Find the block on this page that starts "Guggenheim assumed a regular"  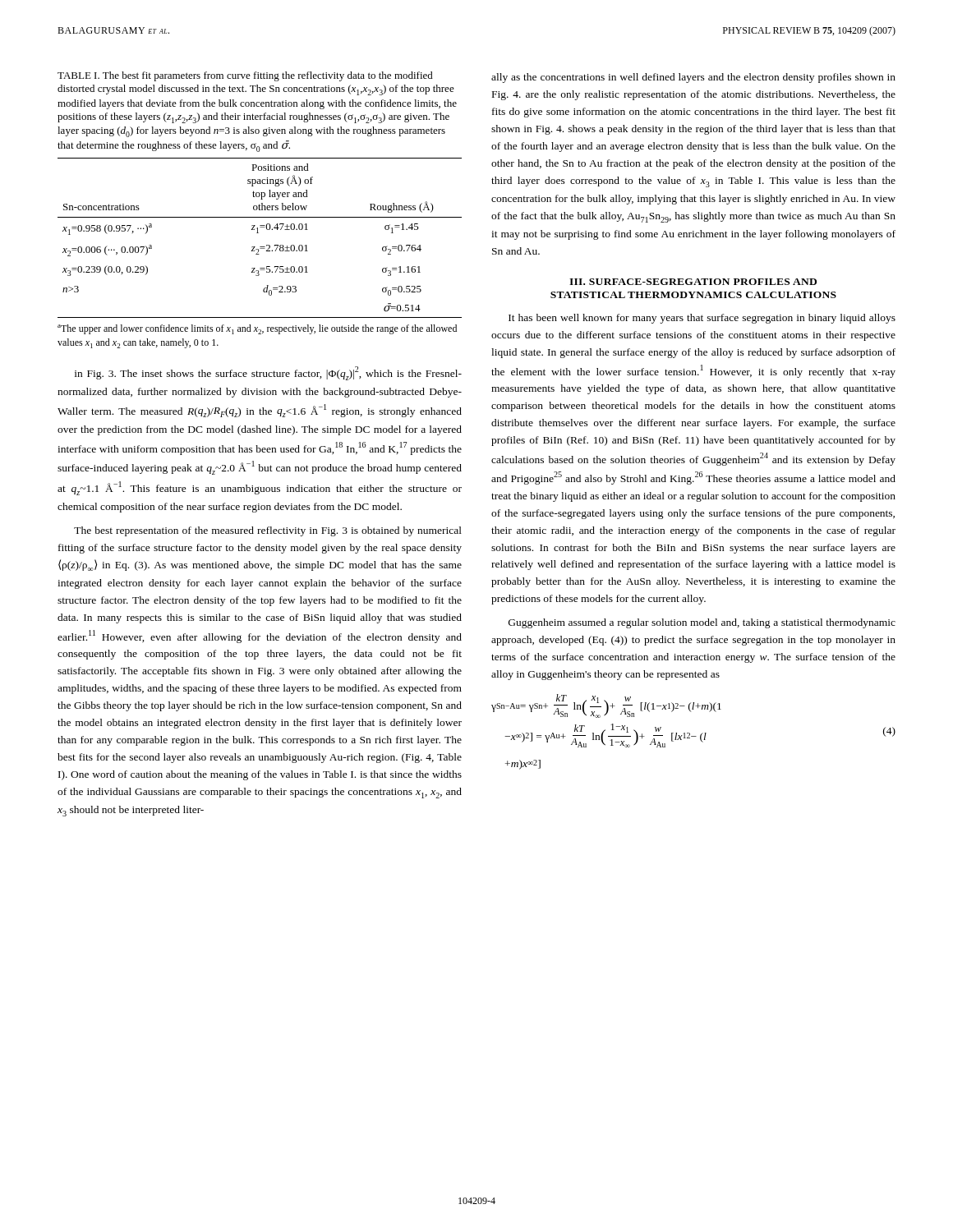click(693, 648)
